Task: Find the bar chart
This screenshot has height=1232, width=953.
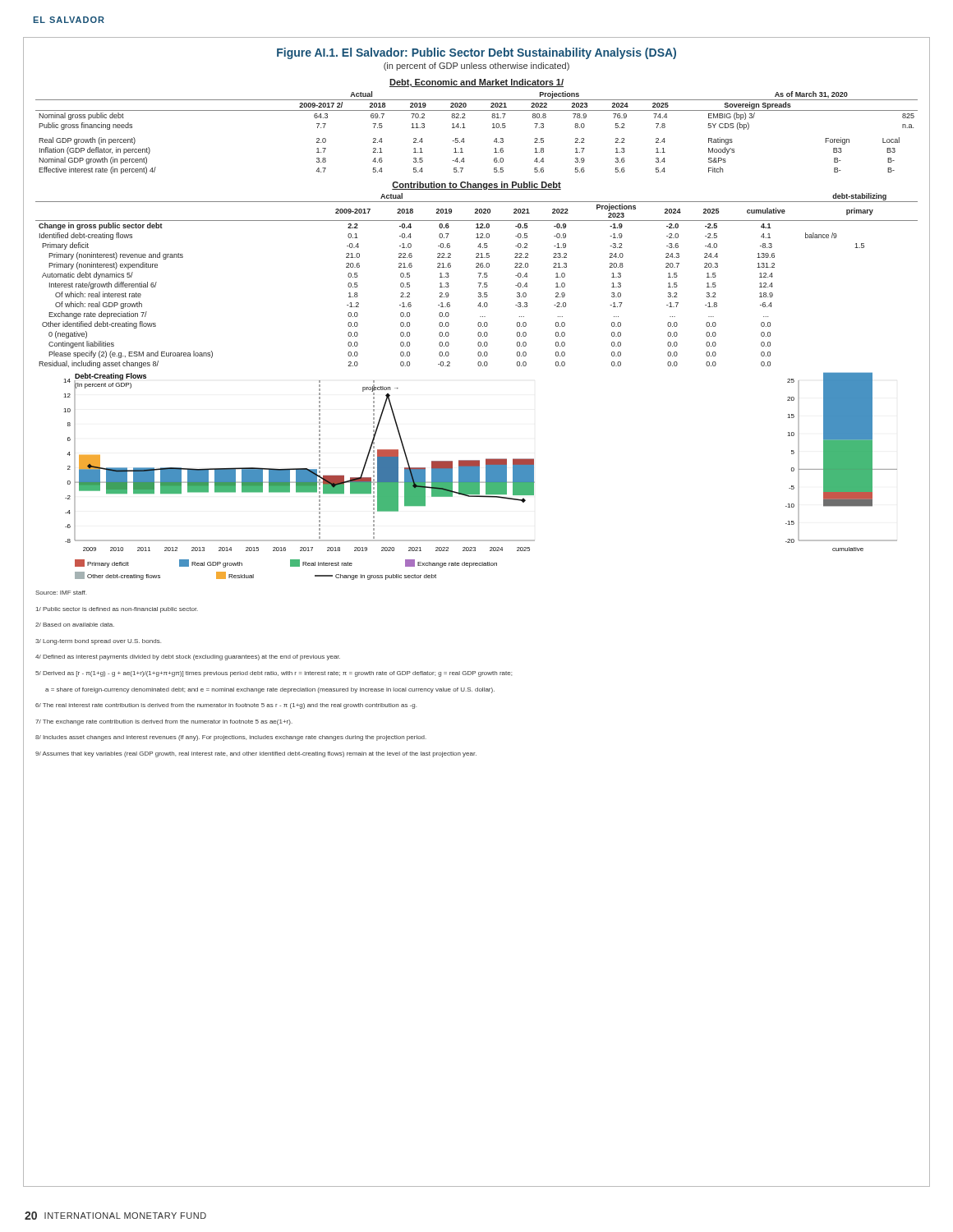Action: (x=398, y=477)
